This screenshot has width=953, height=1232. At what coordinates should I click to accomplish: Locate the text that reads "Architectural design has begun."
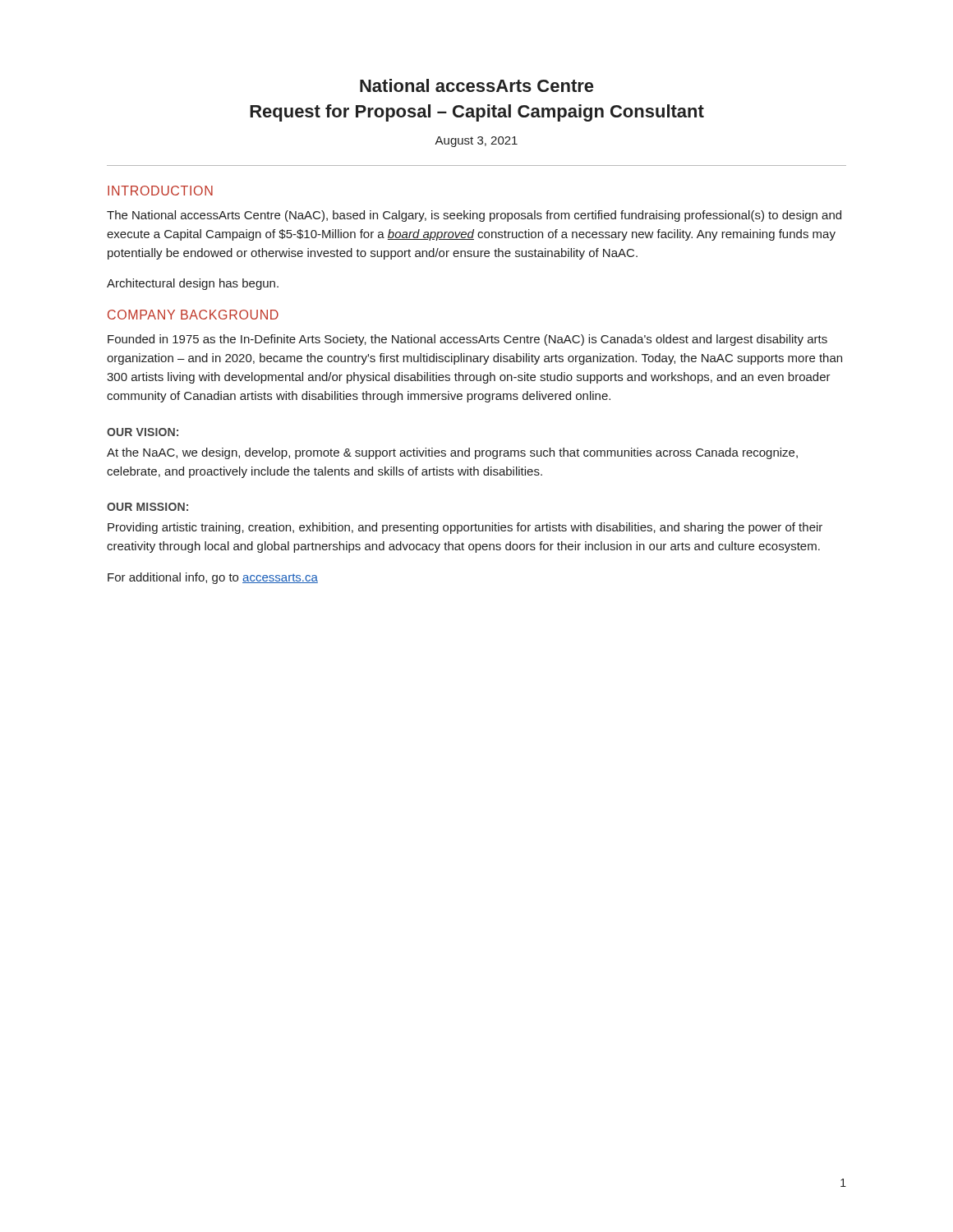[x=193, y=283]
